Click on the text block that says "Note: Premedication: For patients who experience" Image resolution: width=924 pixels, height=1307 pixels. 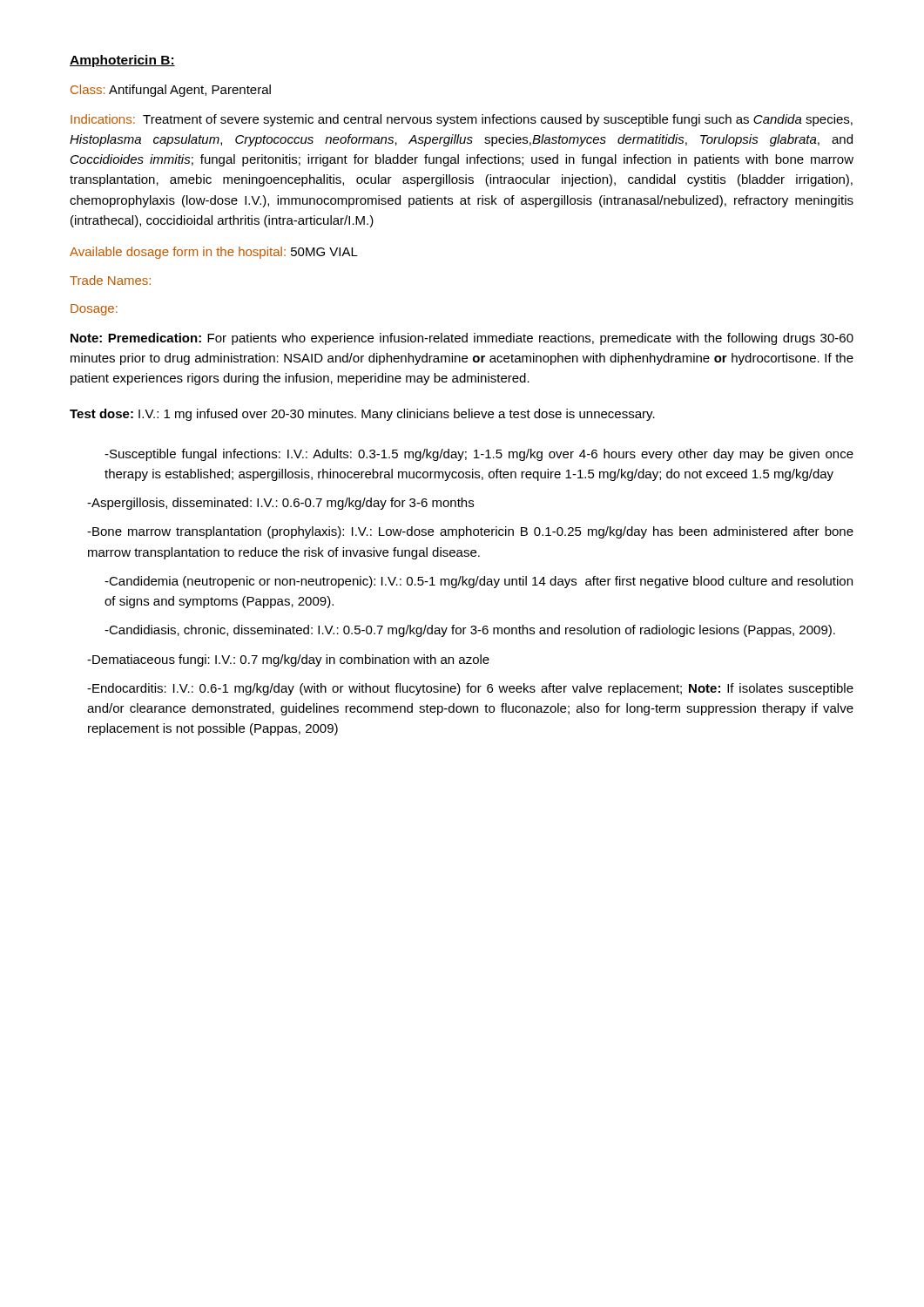tap(462, 357)
